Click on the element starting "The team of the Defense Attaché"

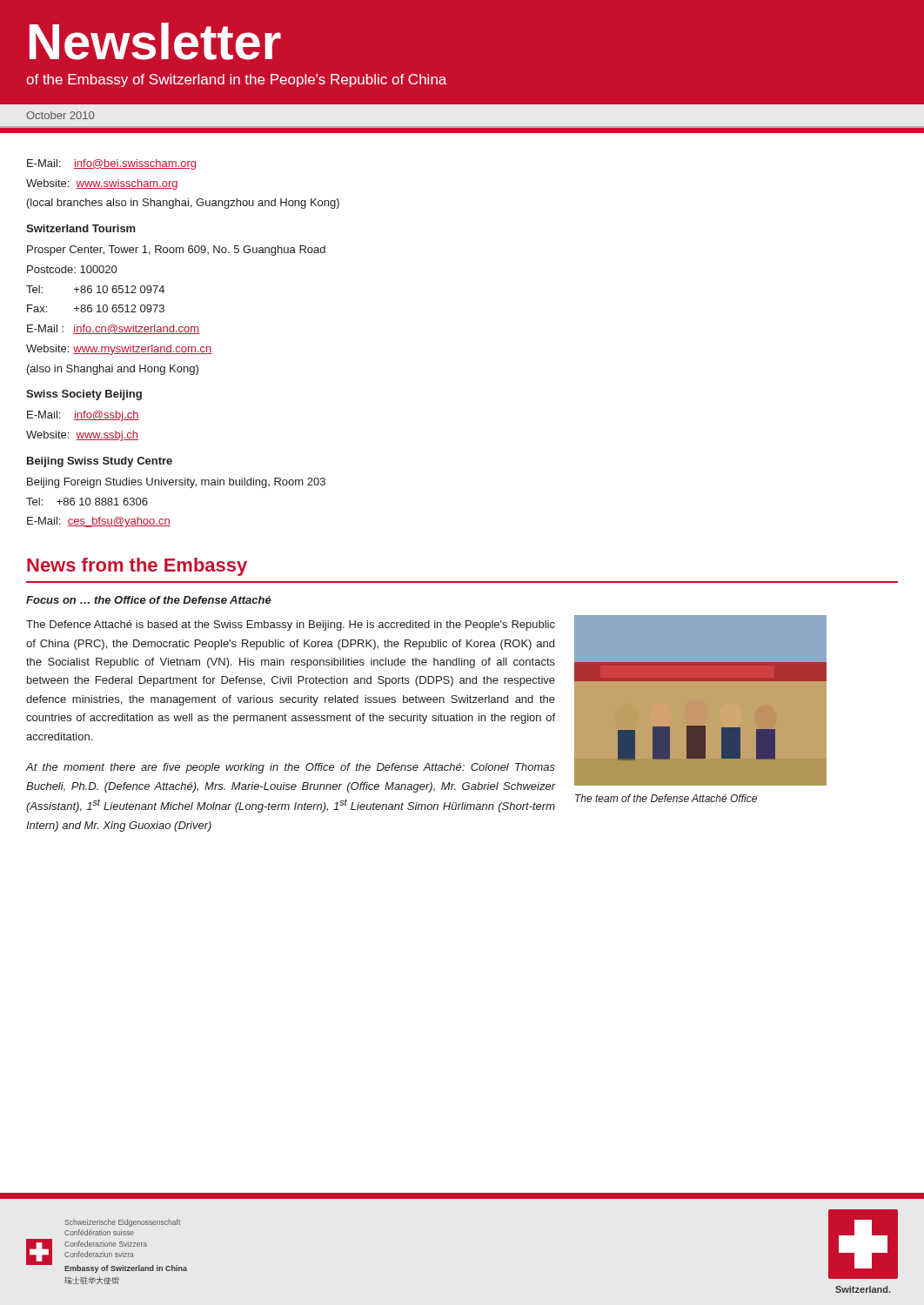click(x=666, y=799)
